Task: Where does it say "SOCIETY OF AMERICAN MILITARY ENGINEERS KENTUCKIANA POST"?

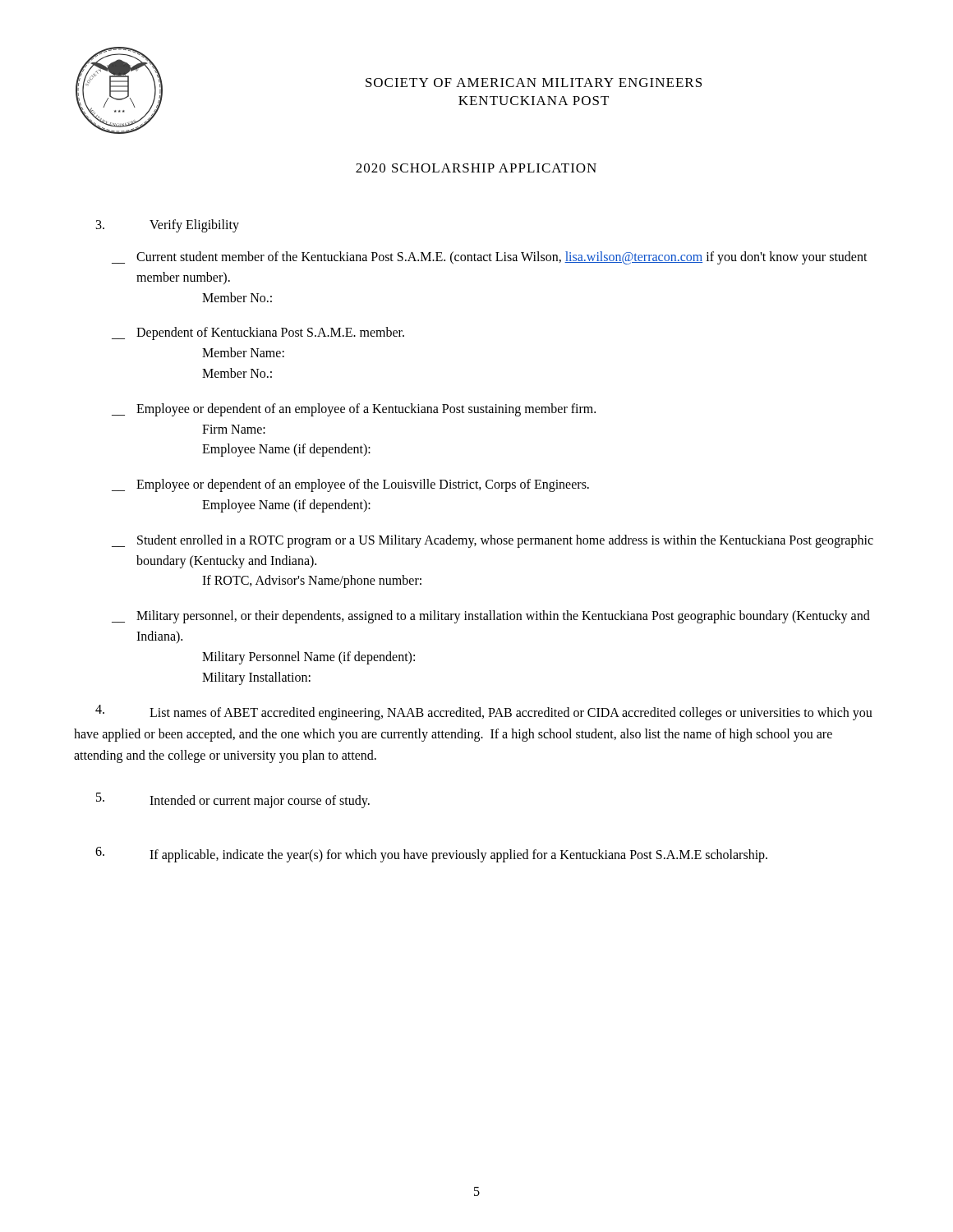Action: coord(534,92)
